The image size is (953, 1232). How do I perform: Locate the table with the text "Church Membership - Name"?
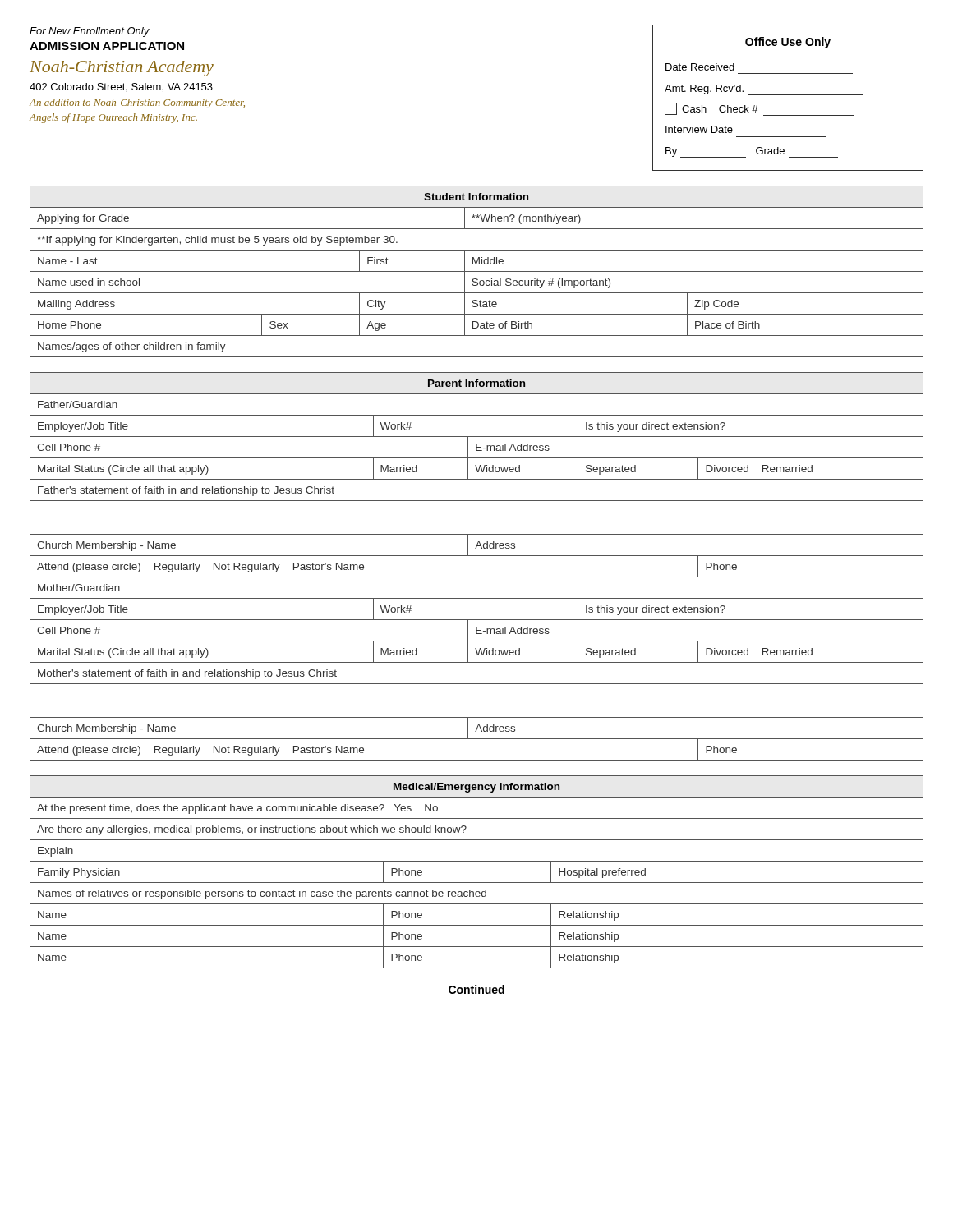pos(476,566)
